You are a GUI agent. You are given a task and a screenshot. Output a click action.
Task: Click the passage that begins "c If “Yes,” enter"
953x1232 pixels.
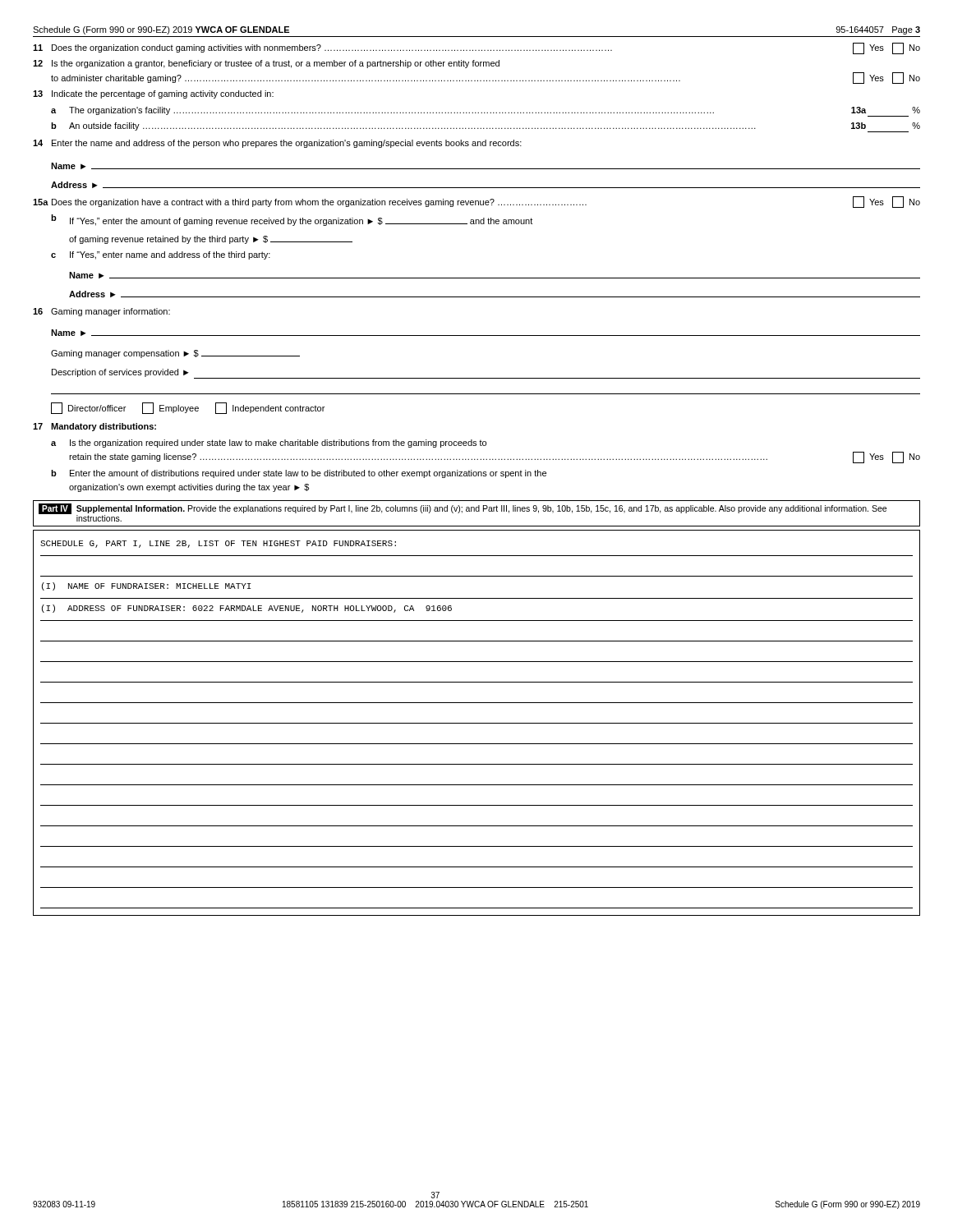tap(161, 255)
